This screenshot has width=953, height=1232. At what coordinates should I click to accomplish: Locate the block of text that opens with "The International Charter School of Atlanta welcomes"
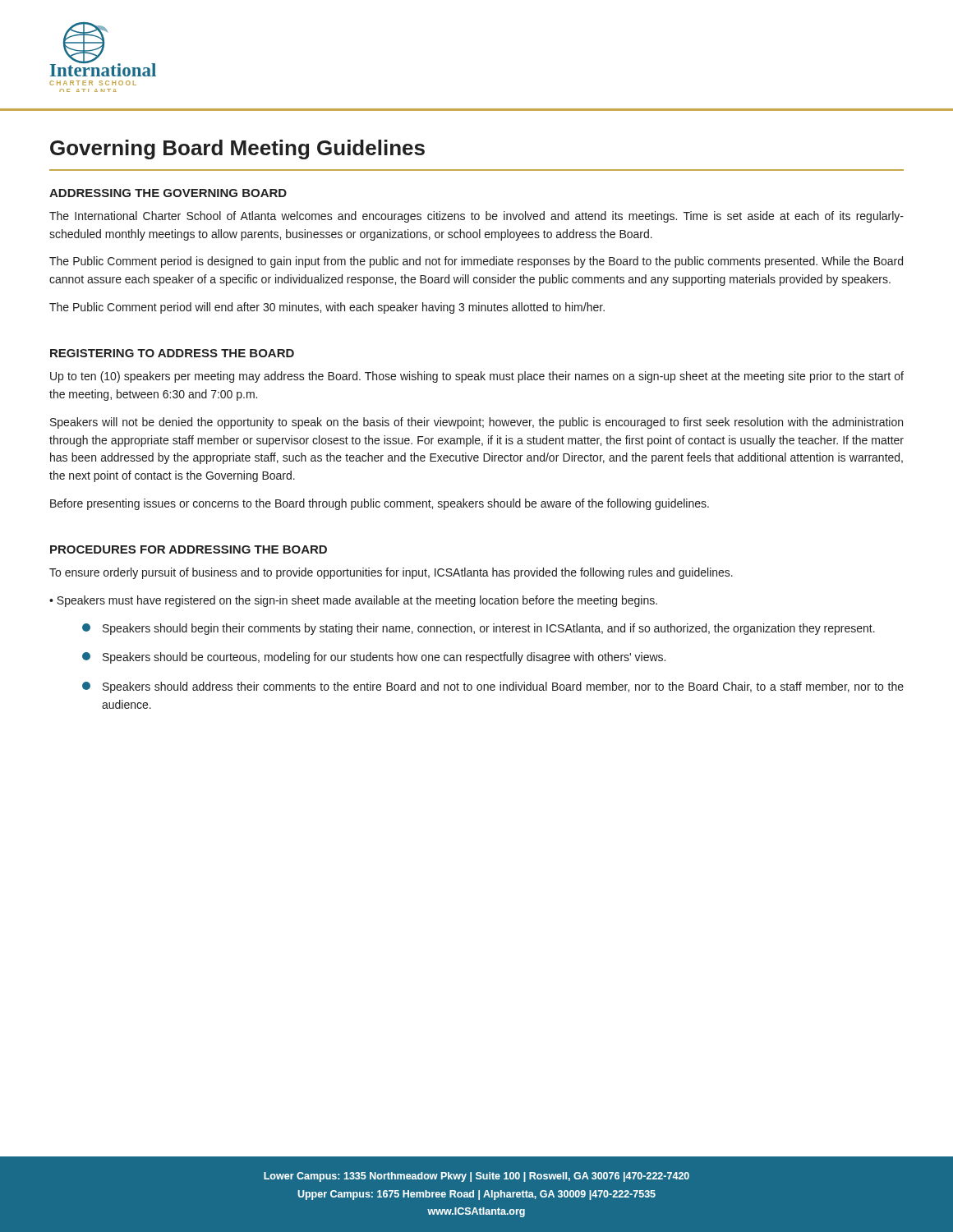tap(476, 225)
